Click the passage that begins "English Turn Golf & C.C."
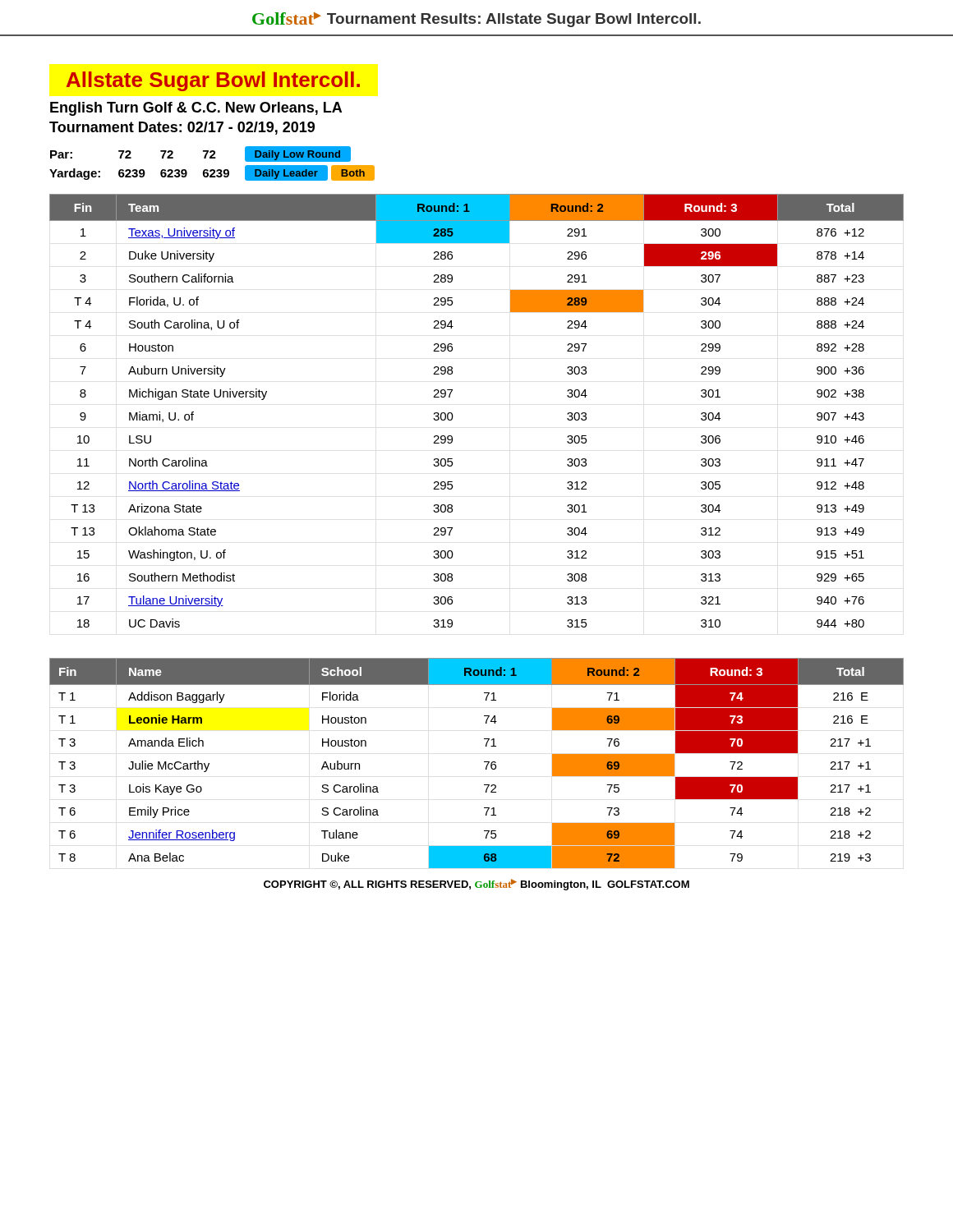Viewport: 953px width, 1232px height. pyautogui.click(x=196, y=108)
